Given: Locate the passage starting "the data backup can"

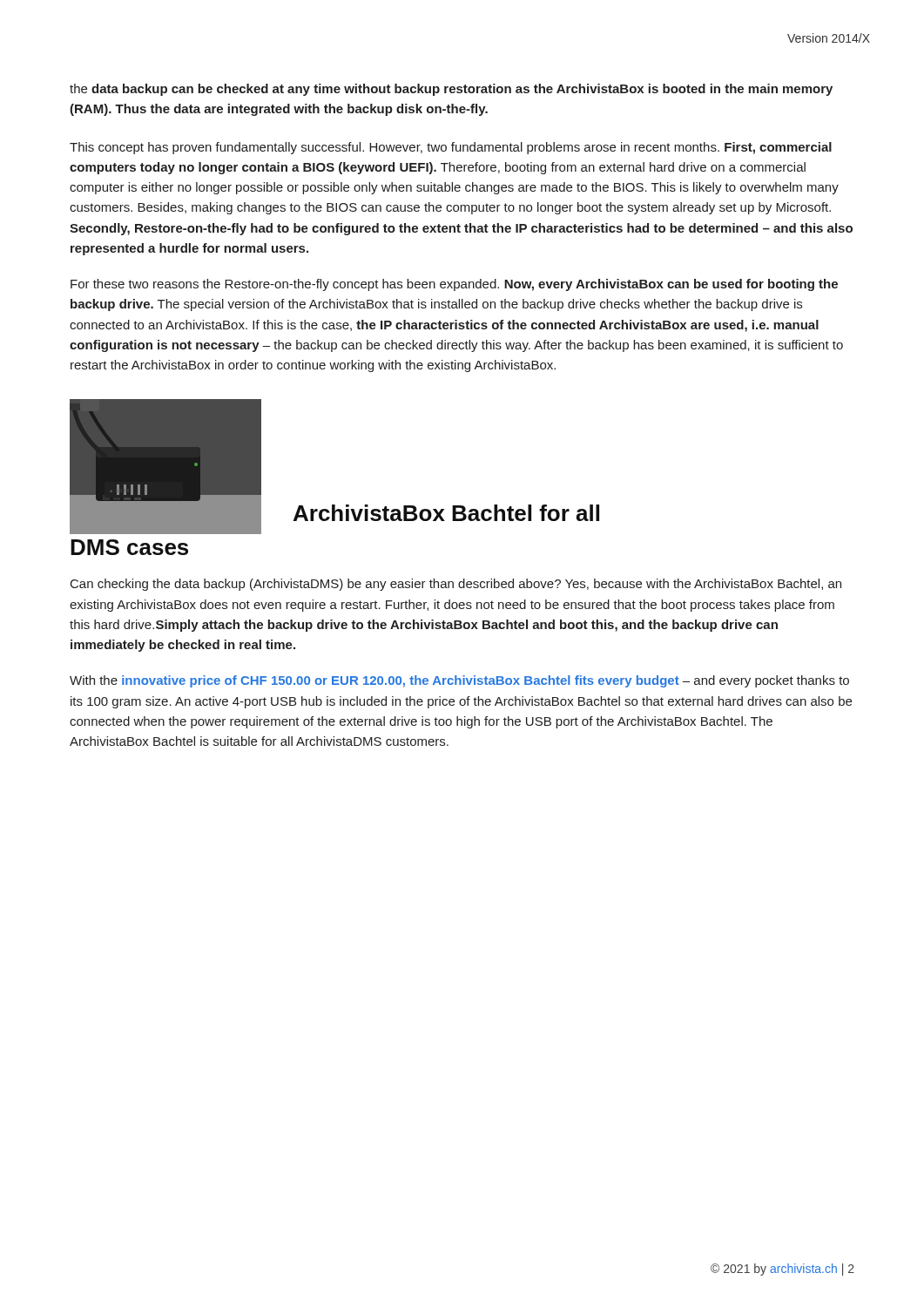Looking at the screenshot, I should coord(451,99).
